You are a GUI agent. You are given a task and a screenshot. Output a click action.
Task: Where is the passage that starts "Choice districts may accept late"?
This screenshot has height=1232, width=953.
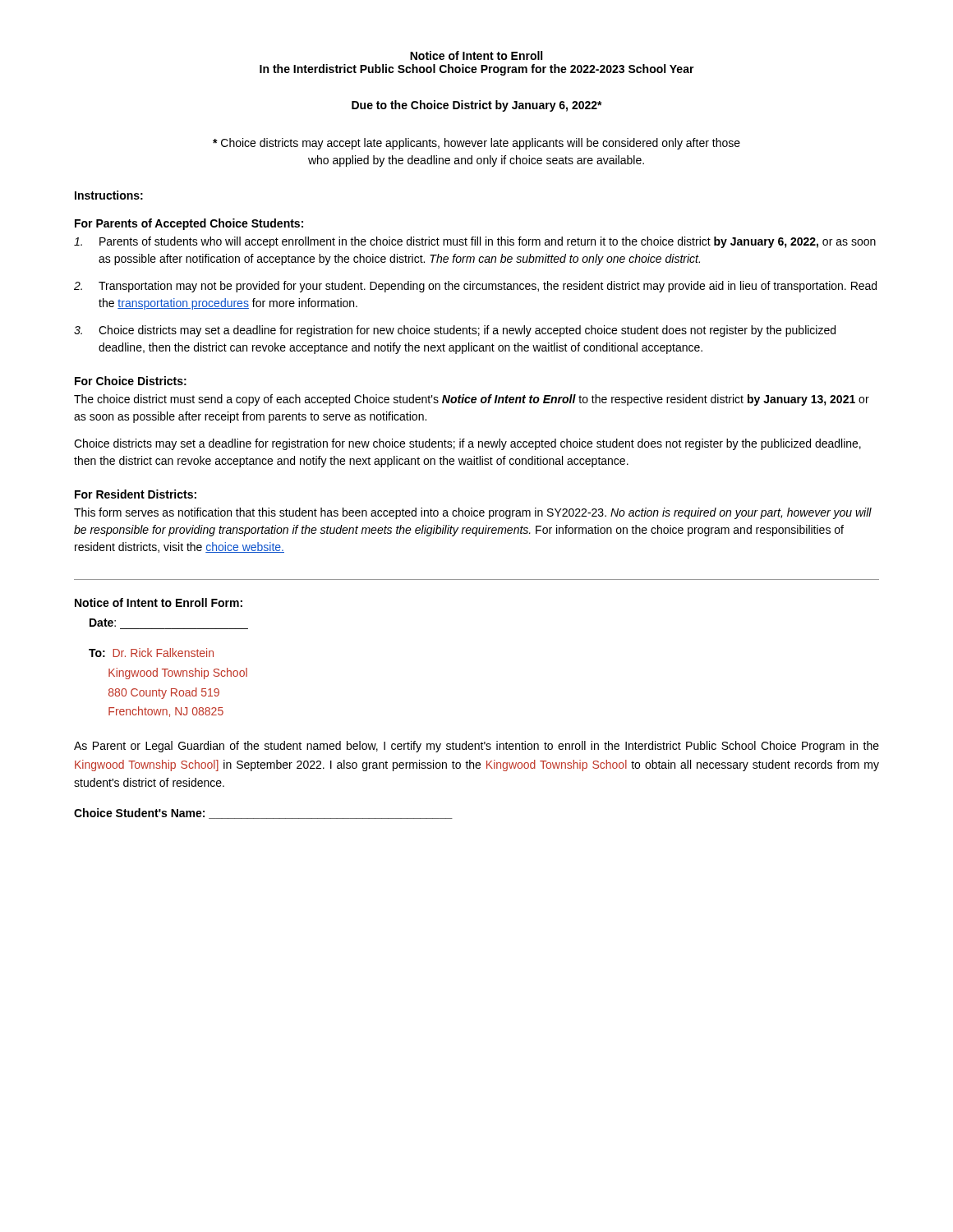click(476, 152)
